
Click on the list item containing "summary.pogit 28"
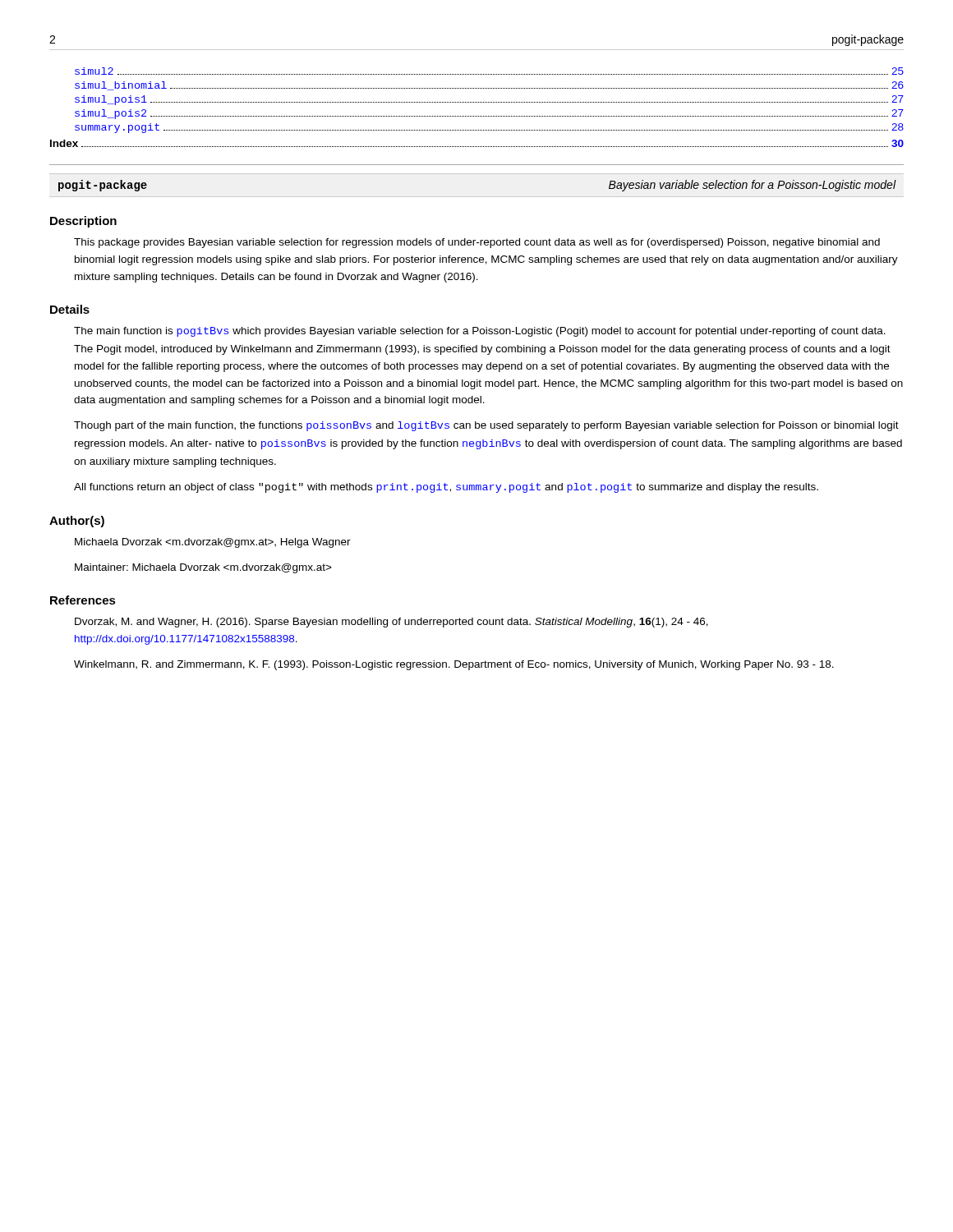[489, 127]
